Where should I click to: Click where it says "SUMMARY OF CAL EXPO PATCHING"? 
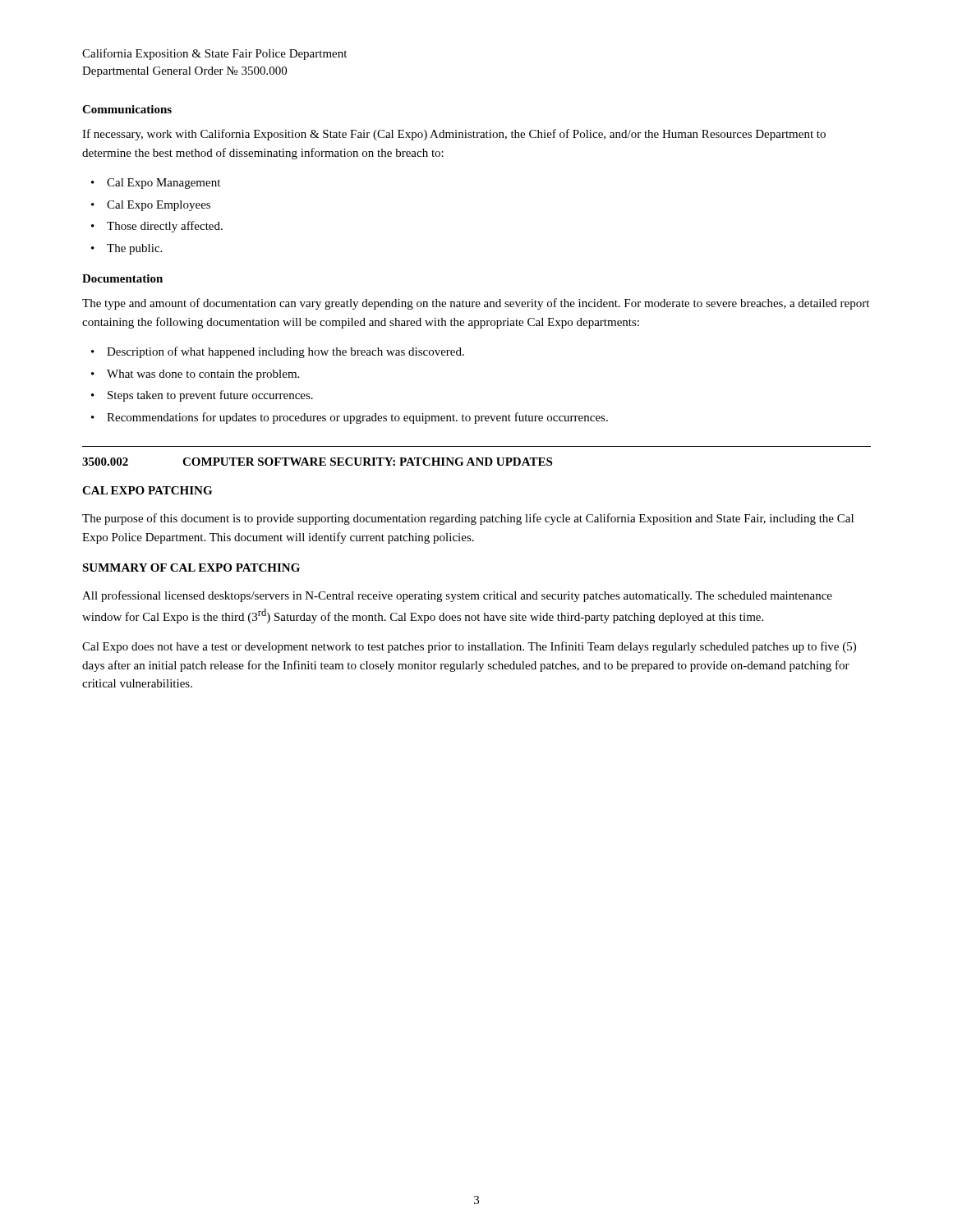(x=191, y=568)
